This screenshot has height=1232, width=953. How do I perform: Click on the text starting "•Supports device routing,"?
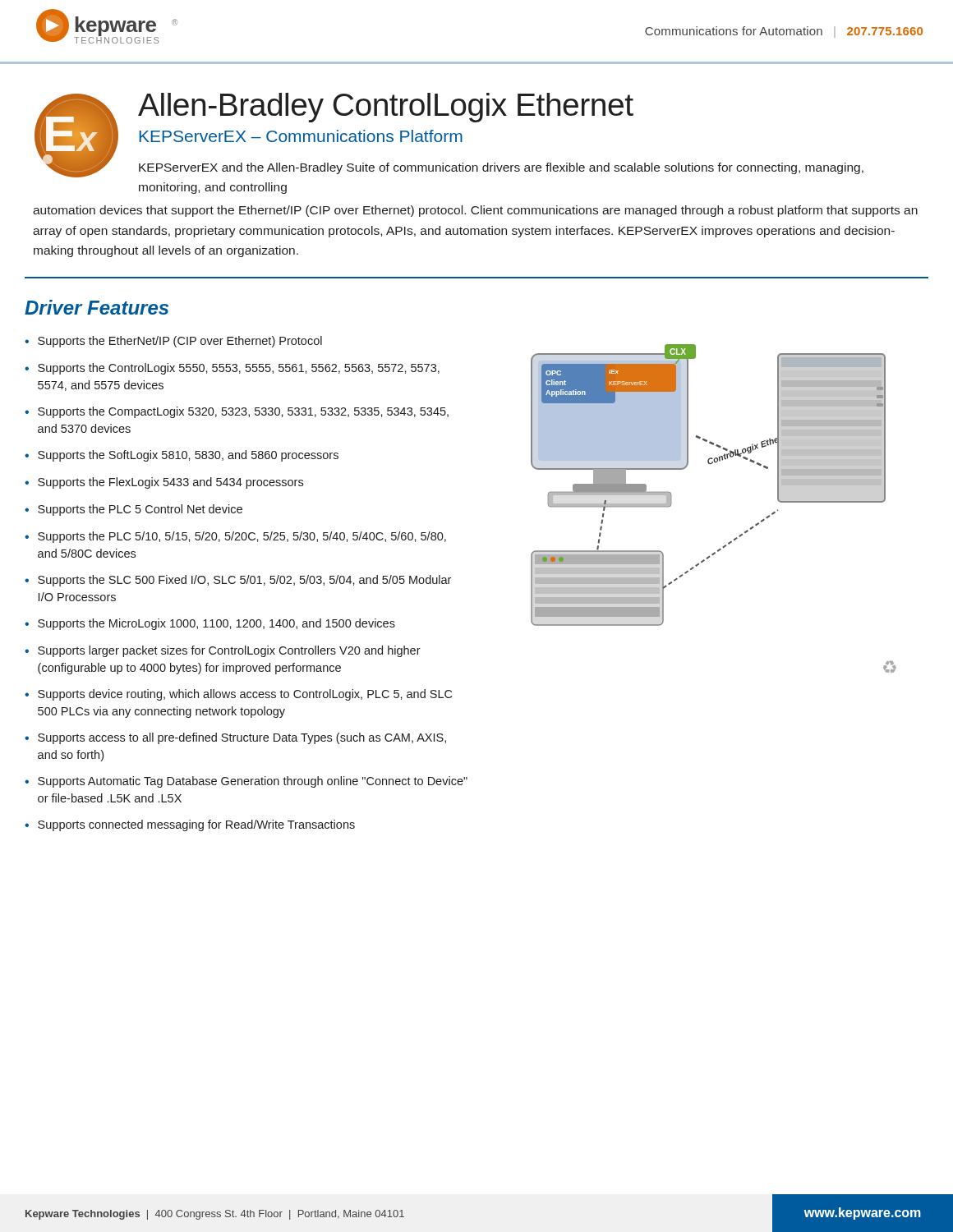tap(246, 703)
